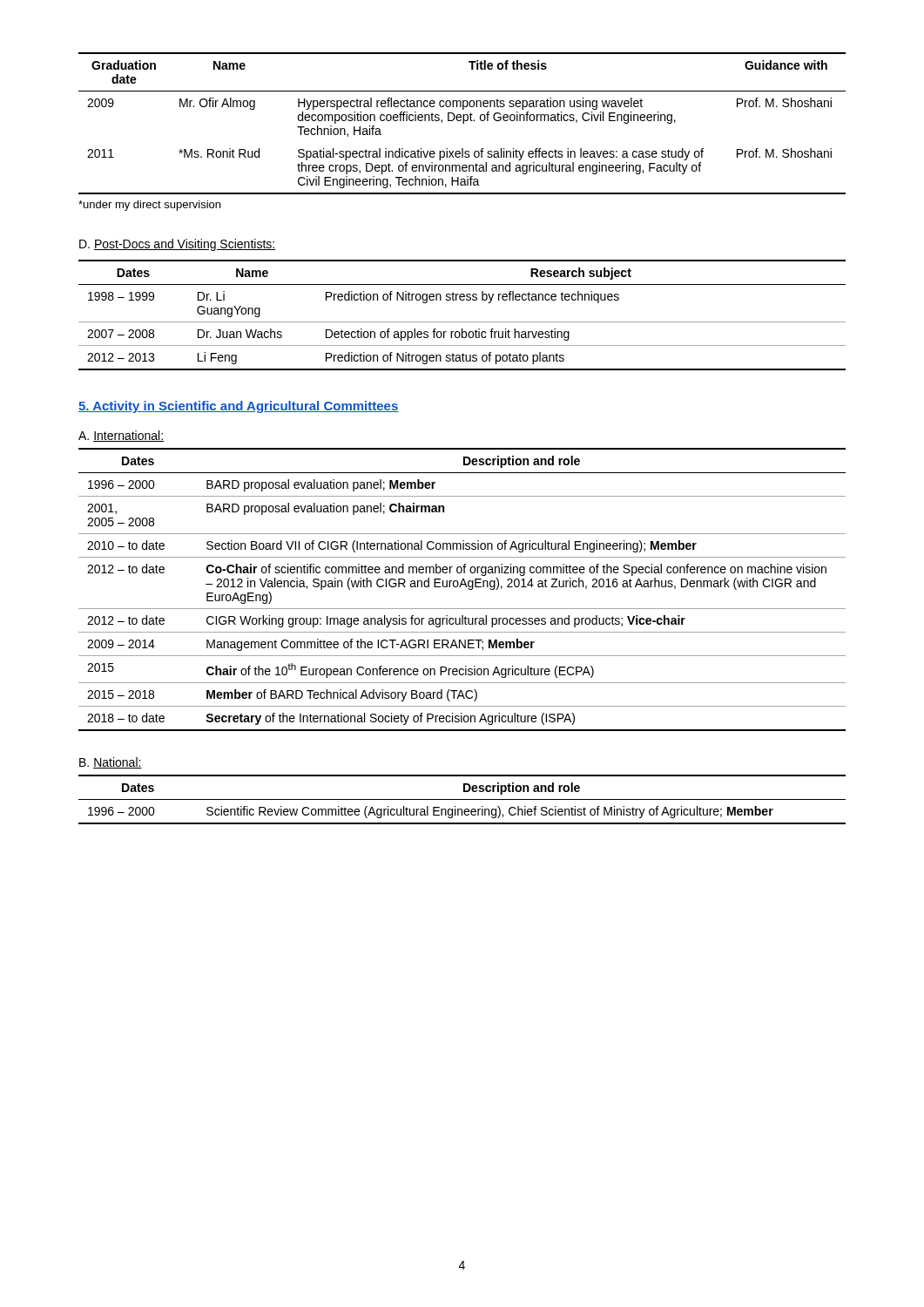Locate the table with the text "BARD proposal evaluation panel; Member"
The width and height of the screenshot is (924, 1307).
pyautogui.click(x=462, y=589)
